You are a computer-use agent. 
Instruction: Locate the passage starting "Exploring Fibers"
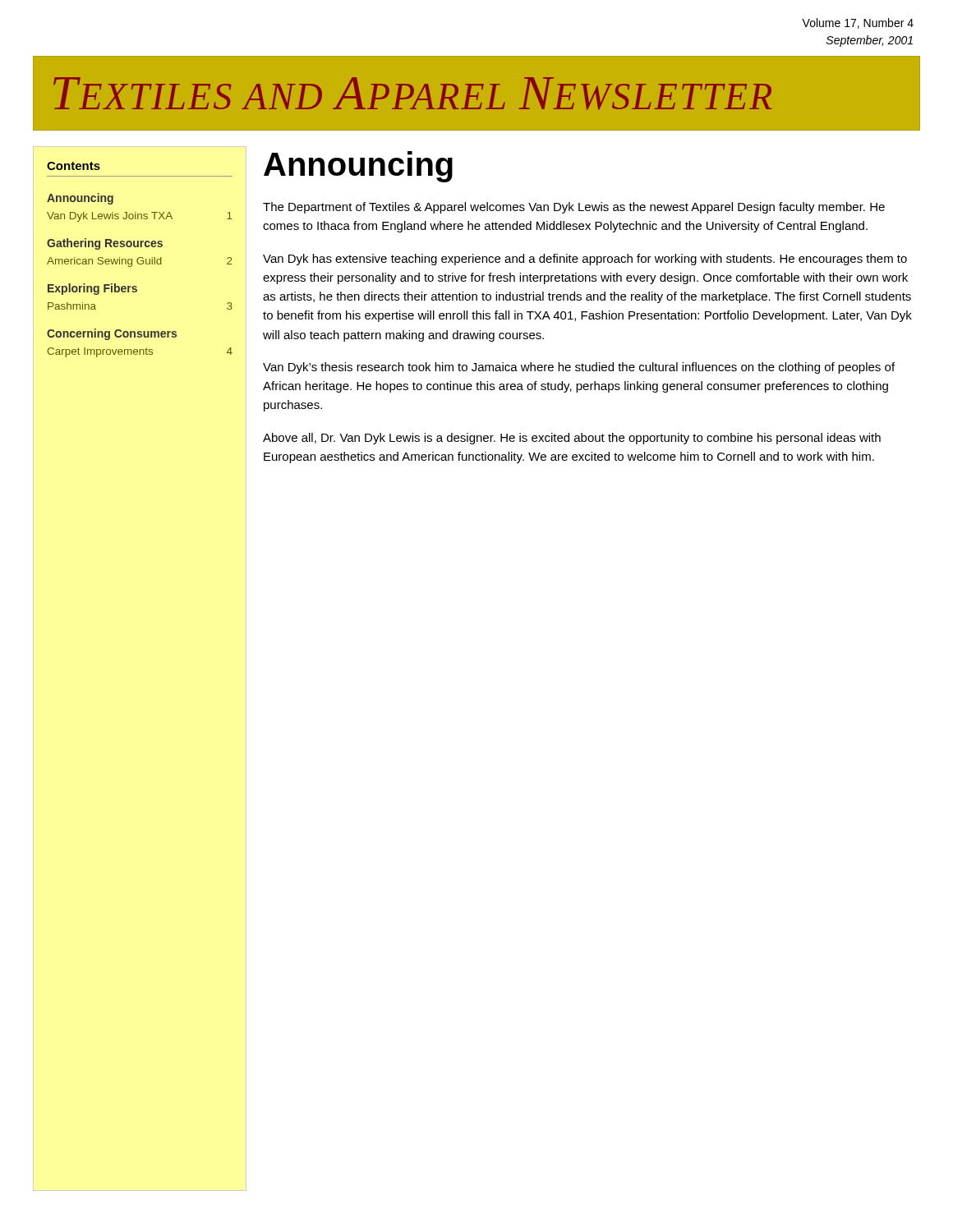(x=92, y=288)
